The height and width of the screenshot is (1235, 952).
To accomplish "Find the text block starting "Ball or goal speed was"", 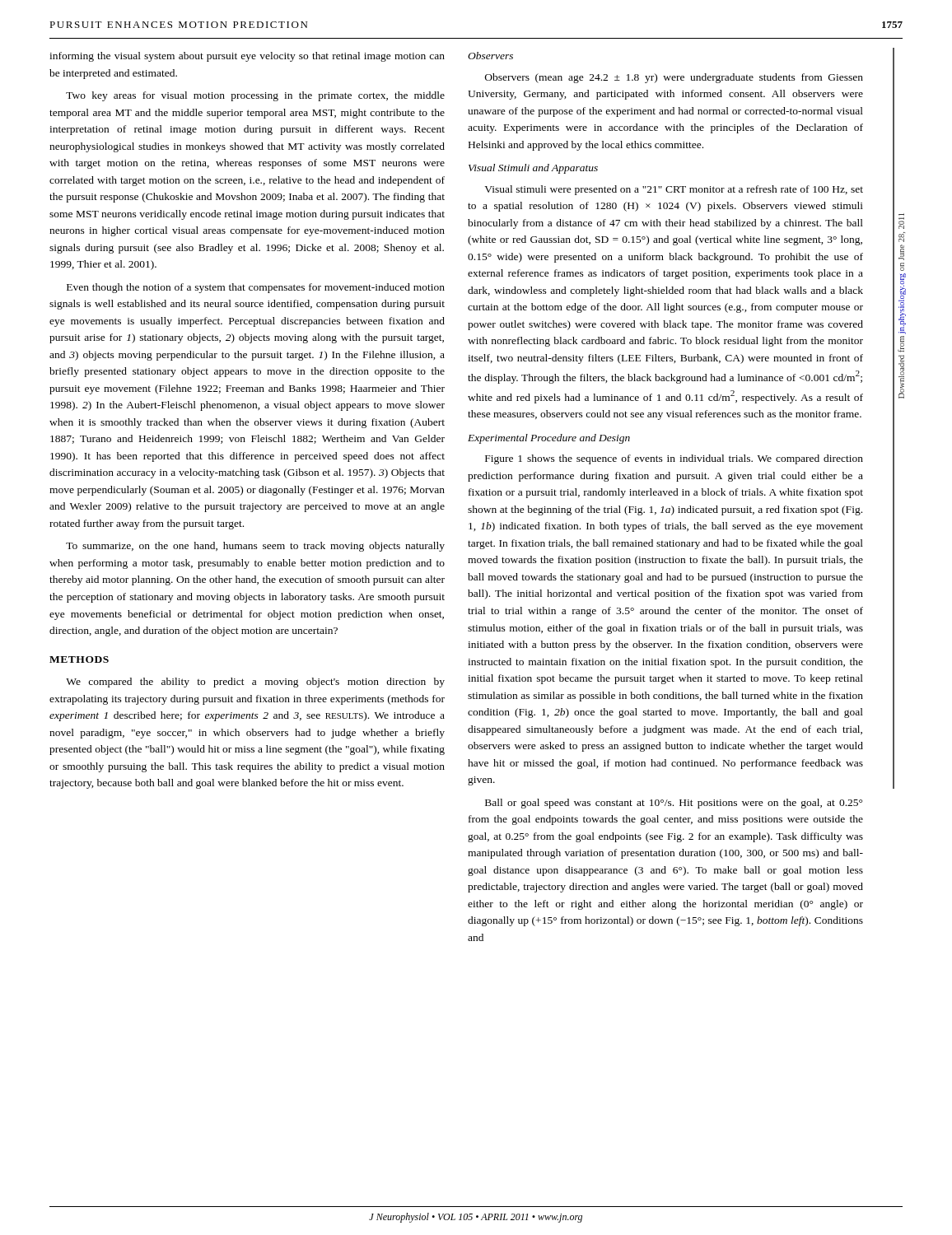I will click(665, 870).
